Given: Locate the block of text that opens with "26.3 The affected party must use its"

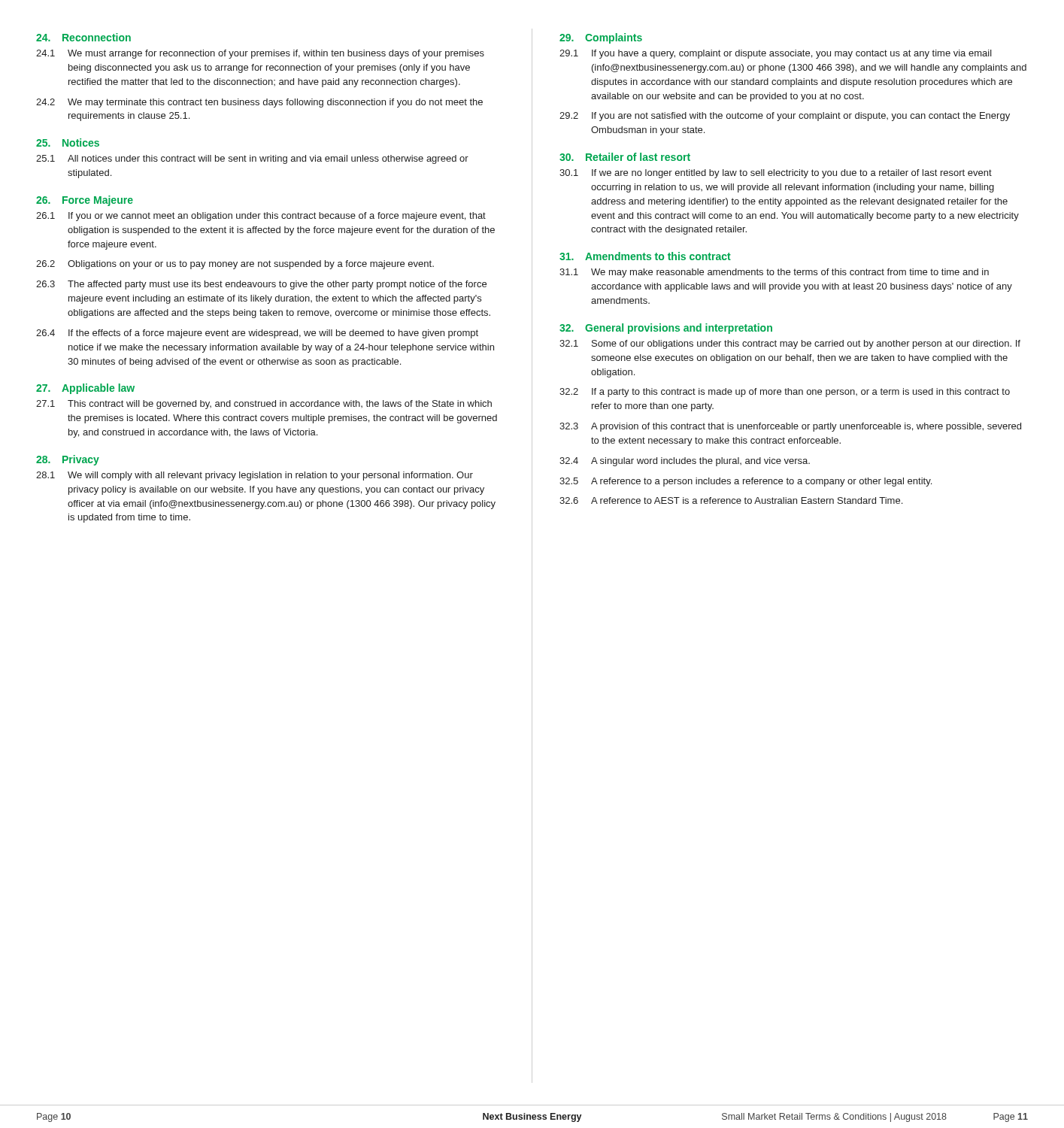Looking at the screenshot, I should pyautogui.click(x=270, y=299).
